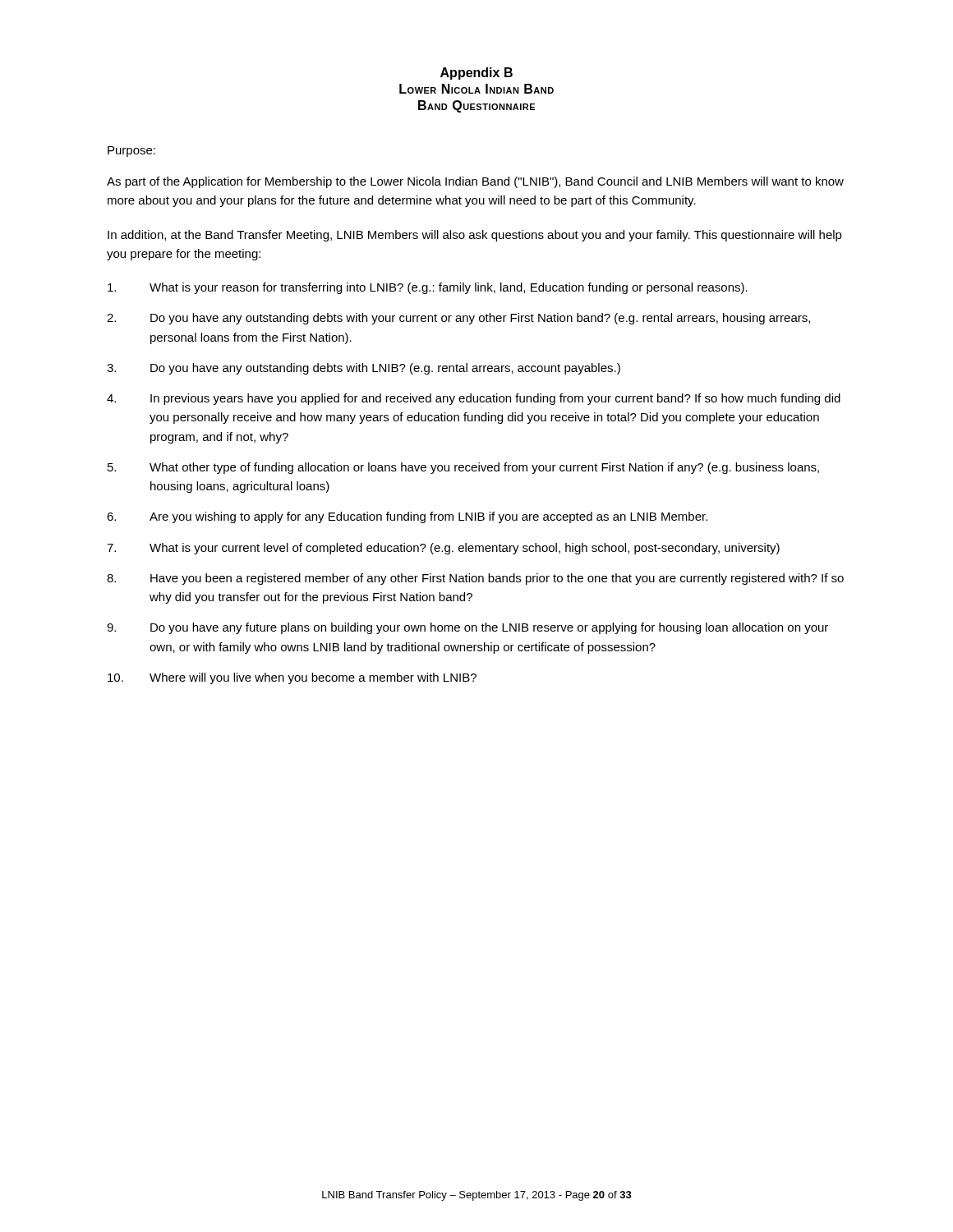Point to the region starting "10. Where will you live when you become"
This screenshot has height=1232, width=953.
click(476, 677)
